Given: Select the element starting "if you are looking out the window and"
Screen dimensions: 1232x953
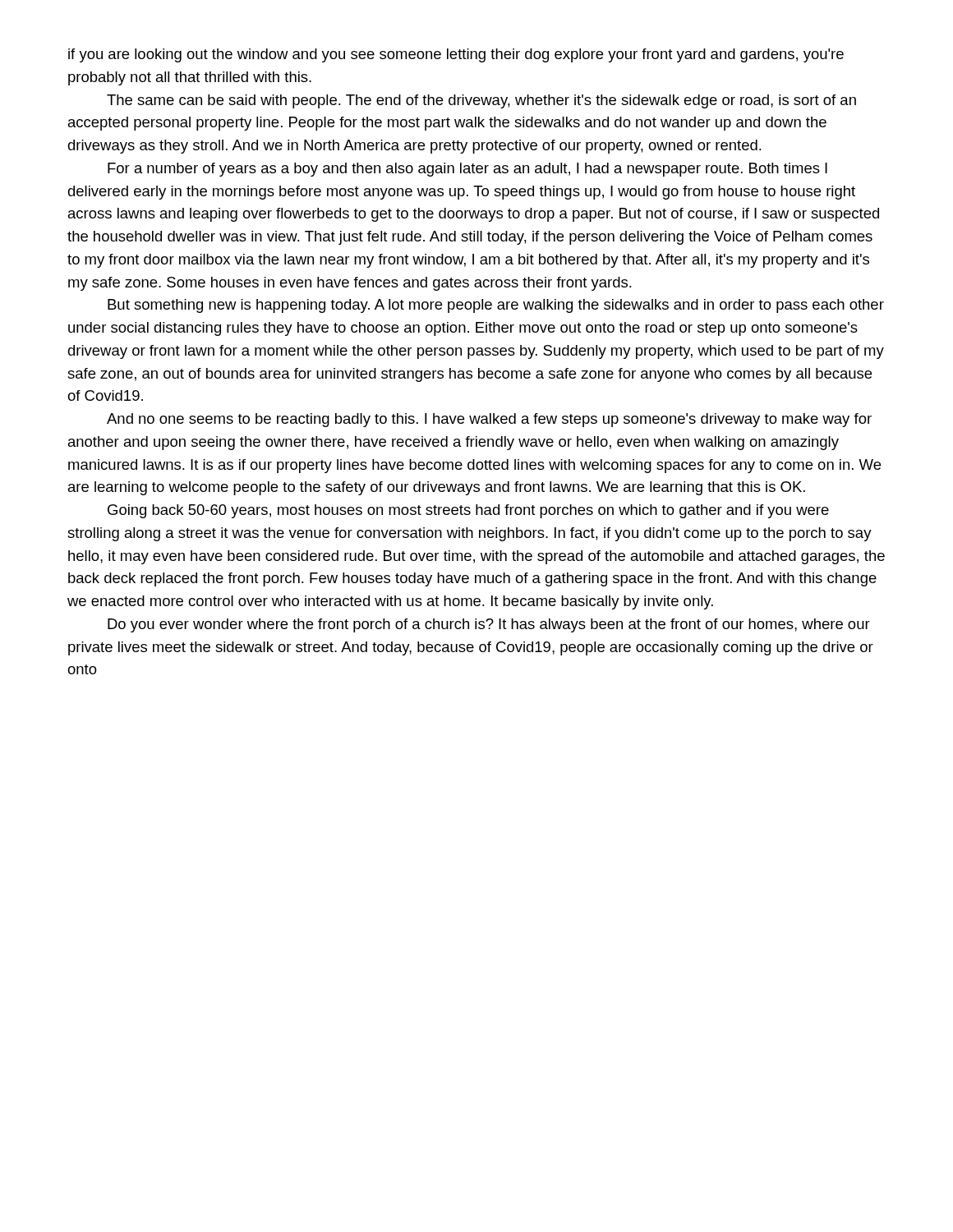Looking at the screenshot, I should tap(476, 362).
